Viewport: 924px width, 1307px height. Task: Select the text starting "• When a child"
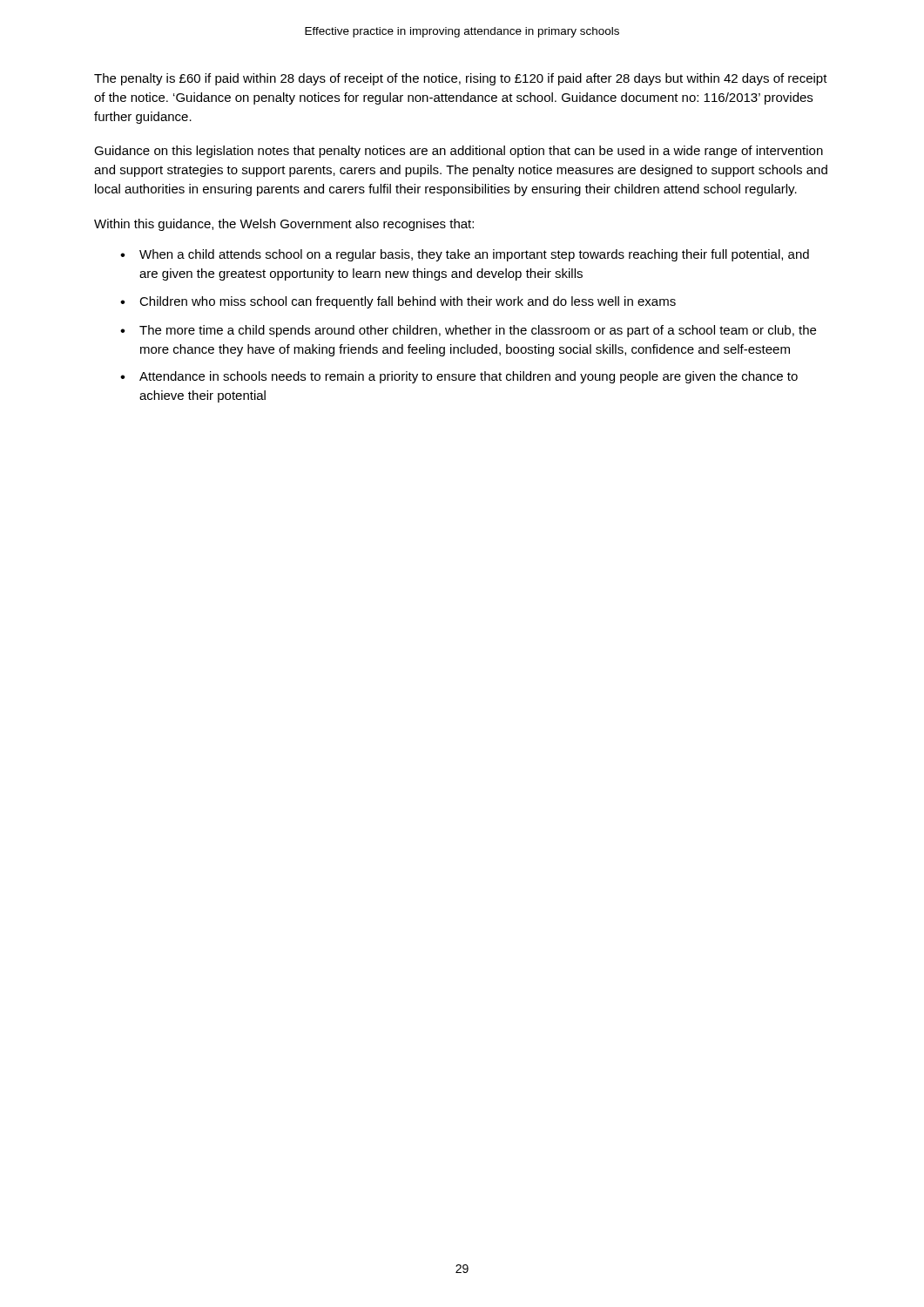click(x=475, y=264)
